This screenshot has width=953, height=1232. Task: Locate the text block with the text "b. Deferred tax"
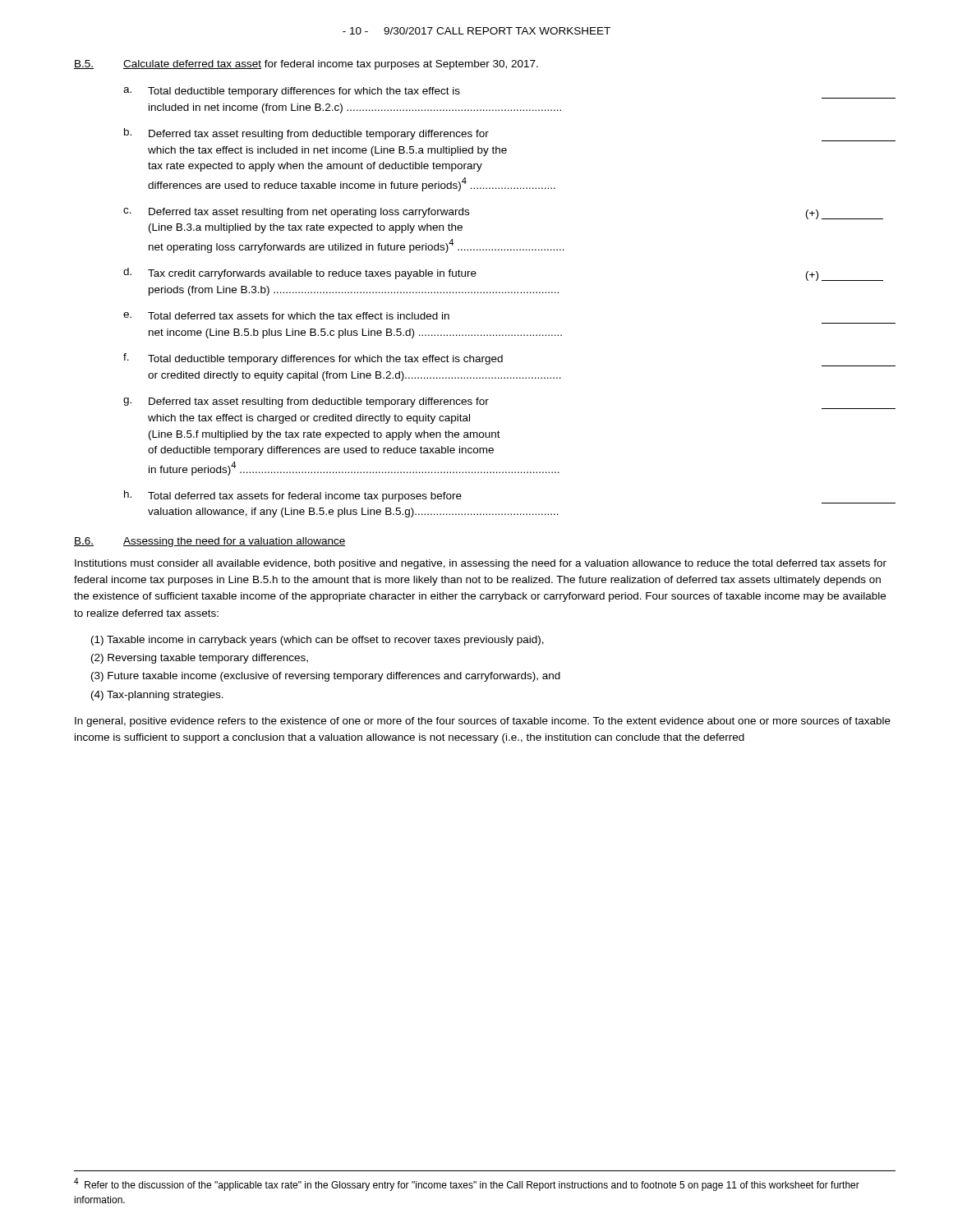tap(509, 159)
